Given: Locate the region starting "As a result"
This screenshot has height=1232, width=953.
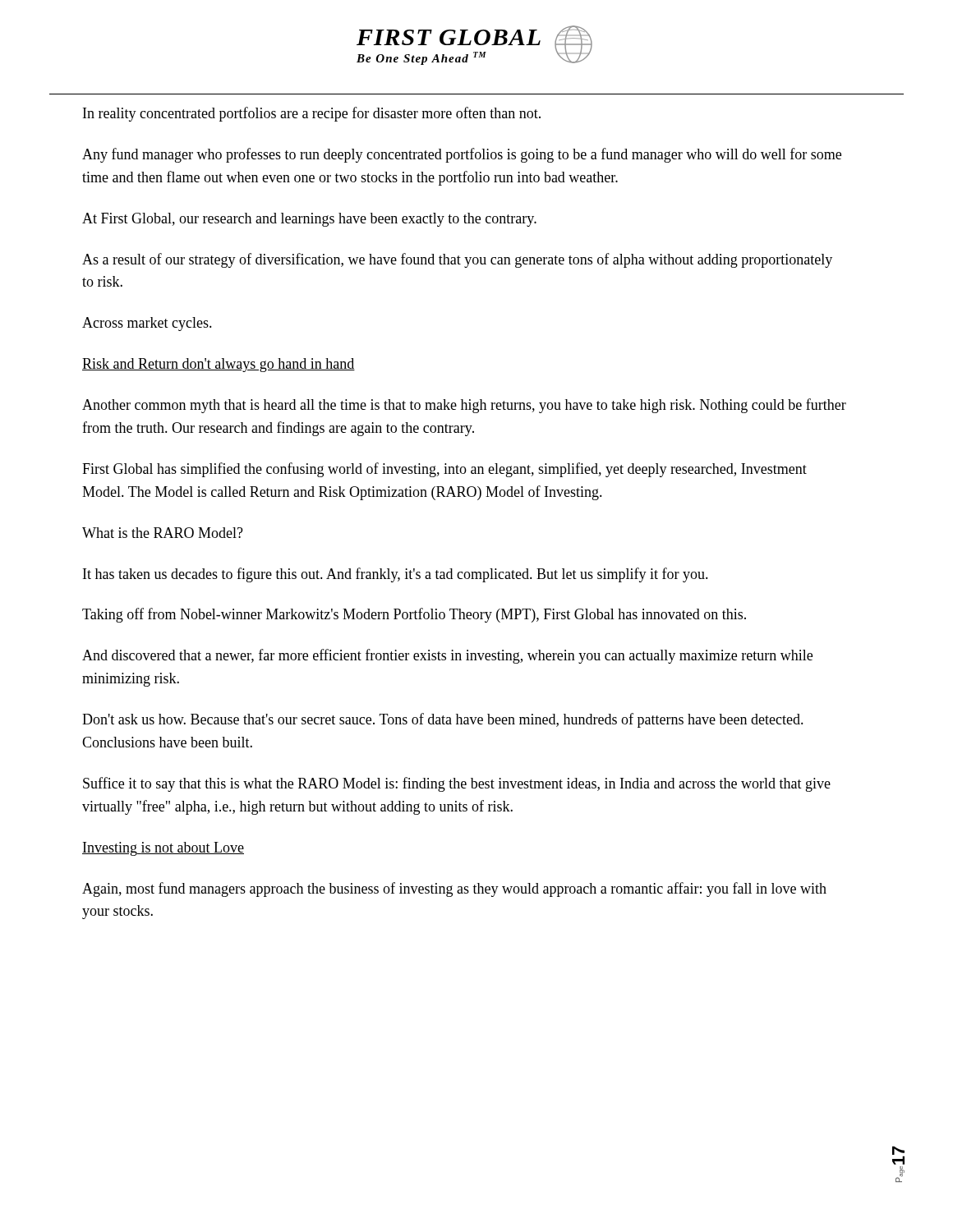Looking at the screenshot, I should click(x=464, y=271).
